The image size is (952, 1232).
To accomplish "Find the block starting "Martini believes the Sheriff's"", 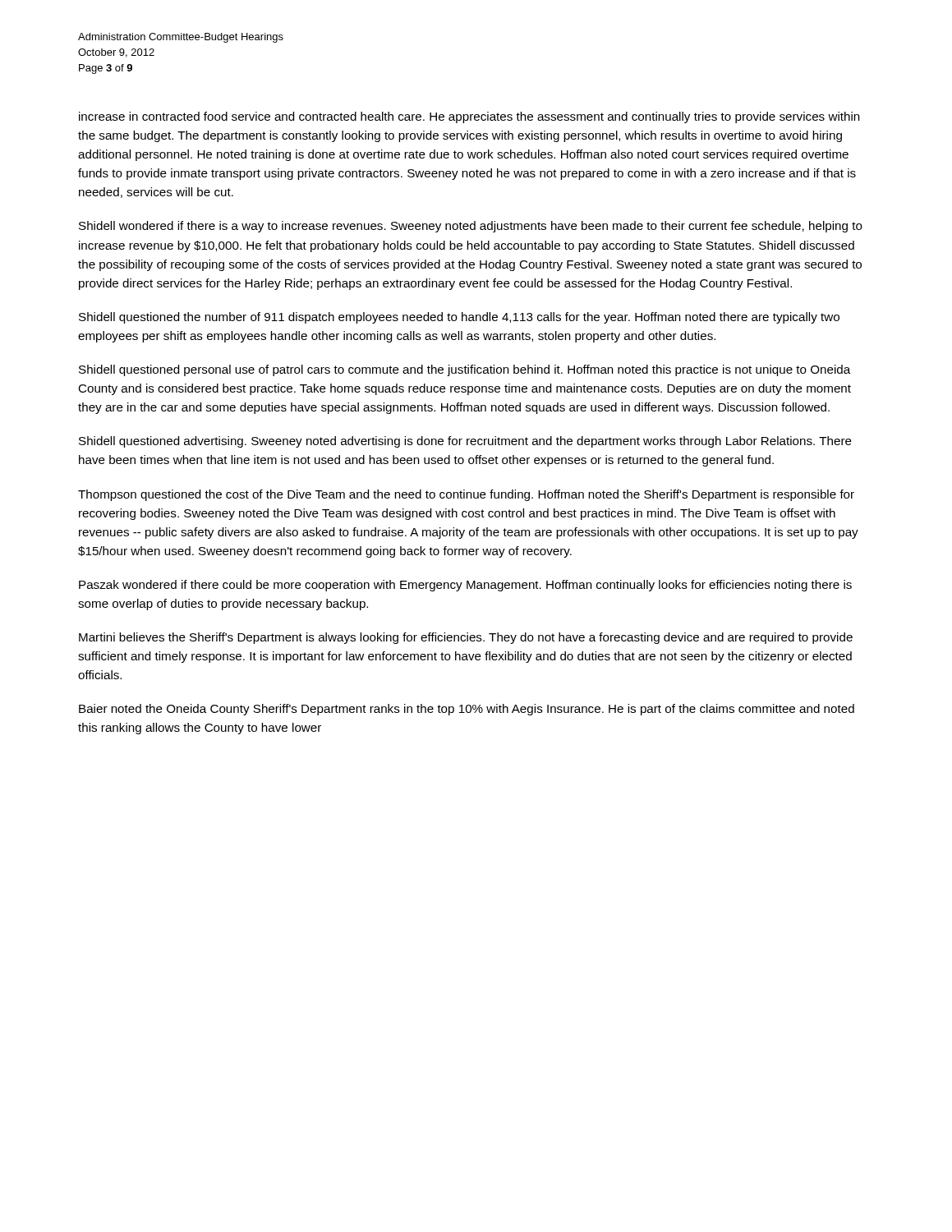I will point(465,656).
